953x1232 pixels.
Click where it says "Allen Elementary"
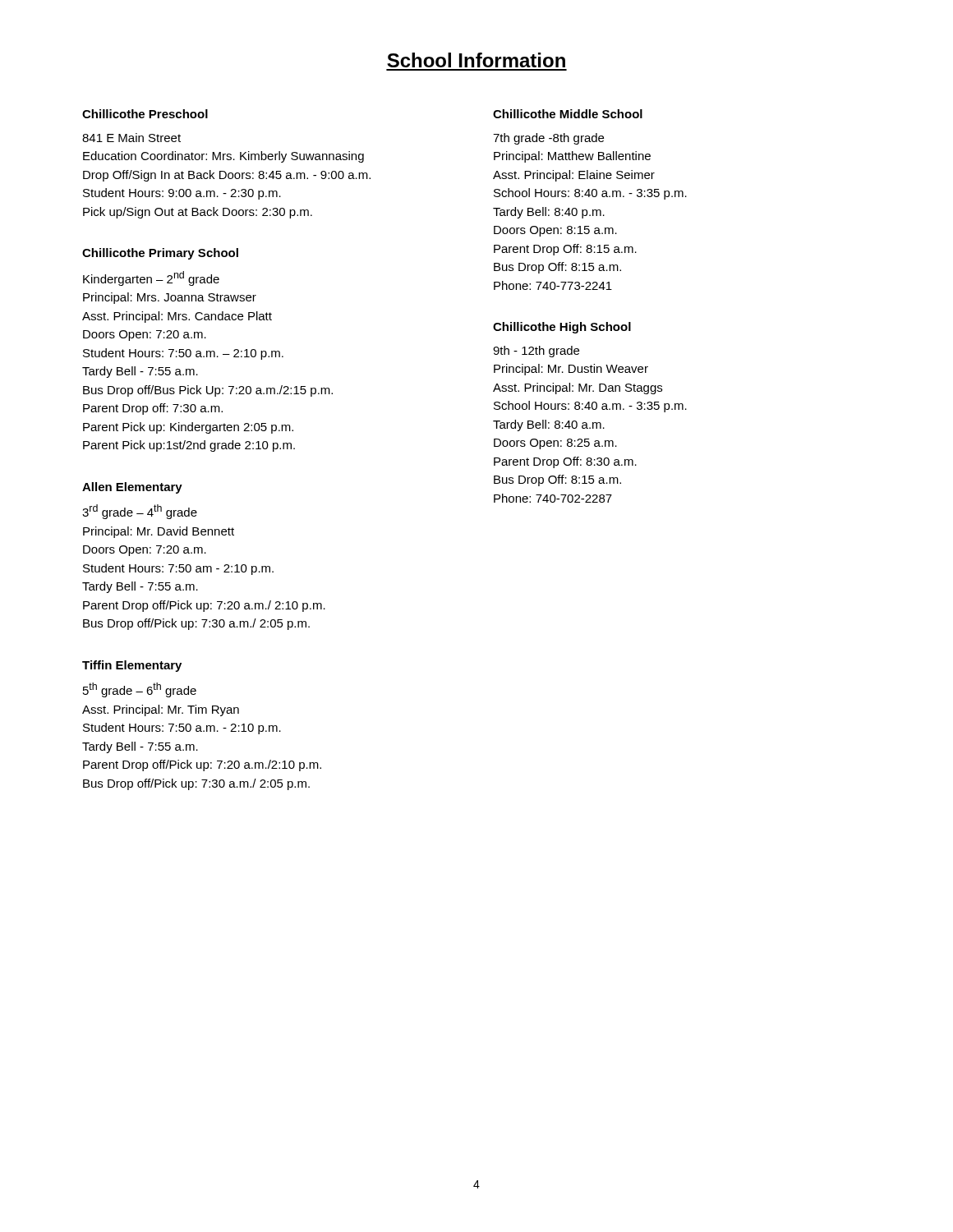click(x=132, y=488)
